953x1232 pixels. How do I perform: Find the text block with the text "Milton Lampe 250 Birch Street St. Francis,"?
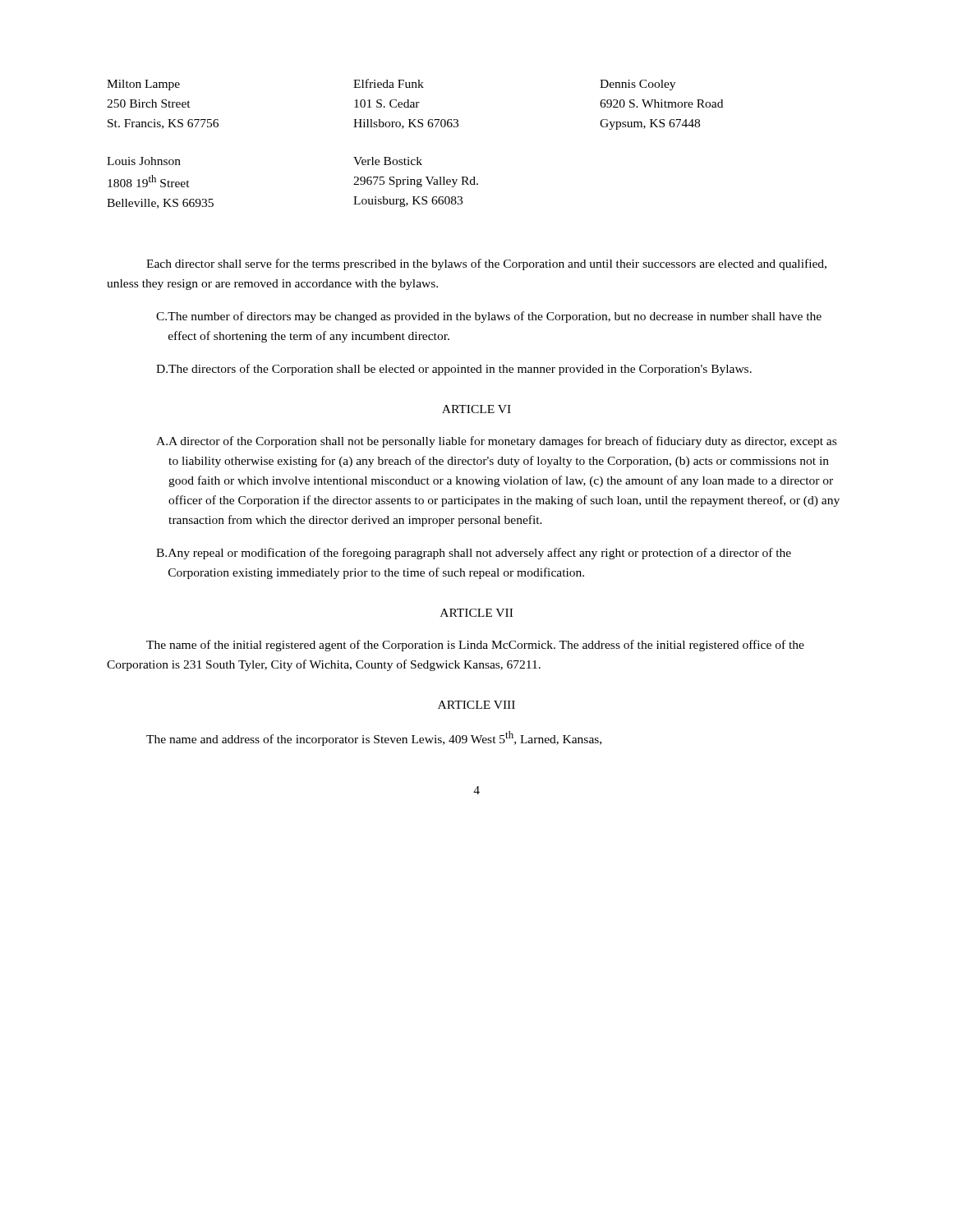(x=391, y=85)
